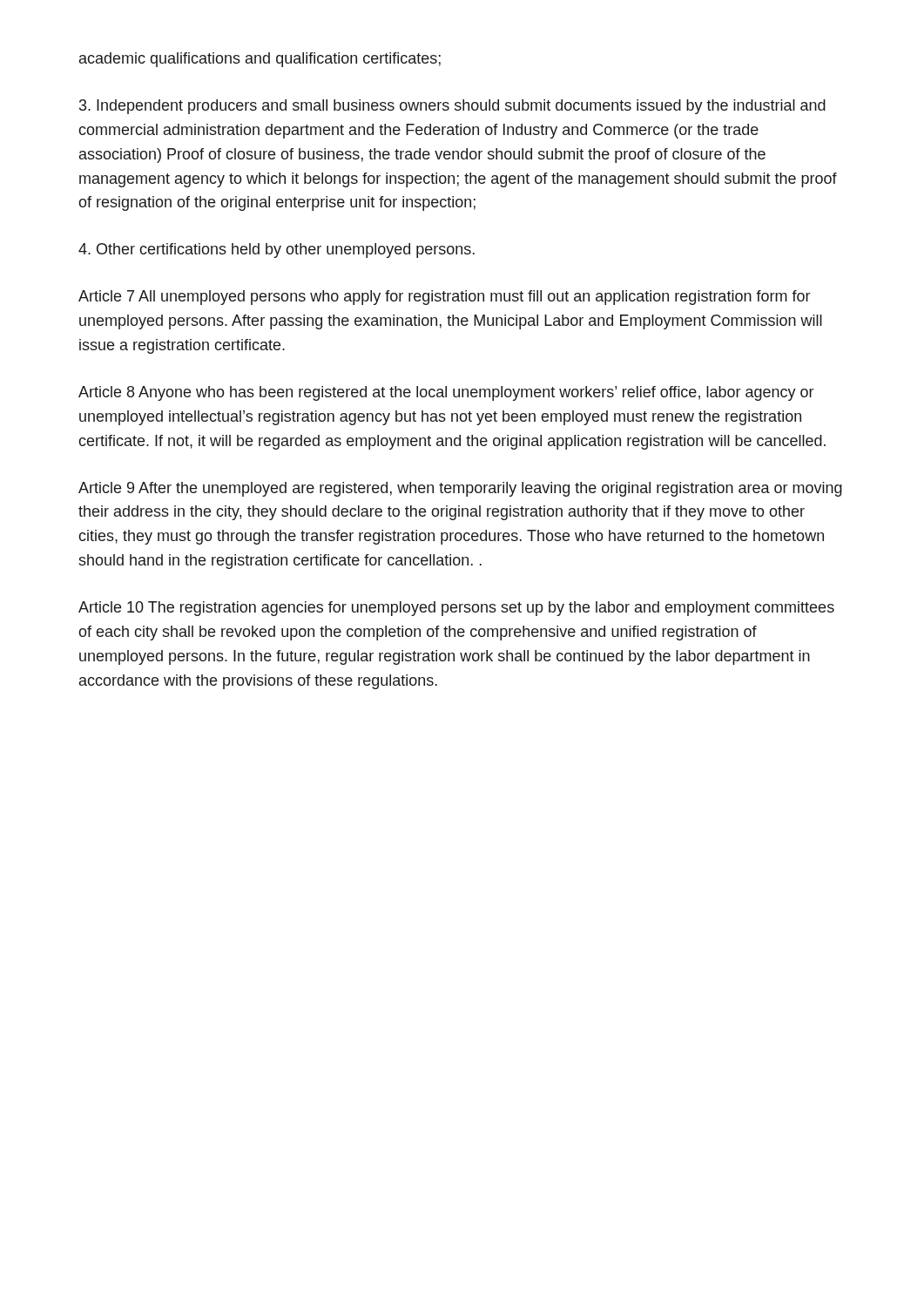Click the passage that begins "Article 7 All unemployed persons who apply"
The image size is (924, 1307).
450,321
